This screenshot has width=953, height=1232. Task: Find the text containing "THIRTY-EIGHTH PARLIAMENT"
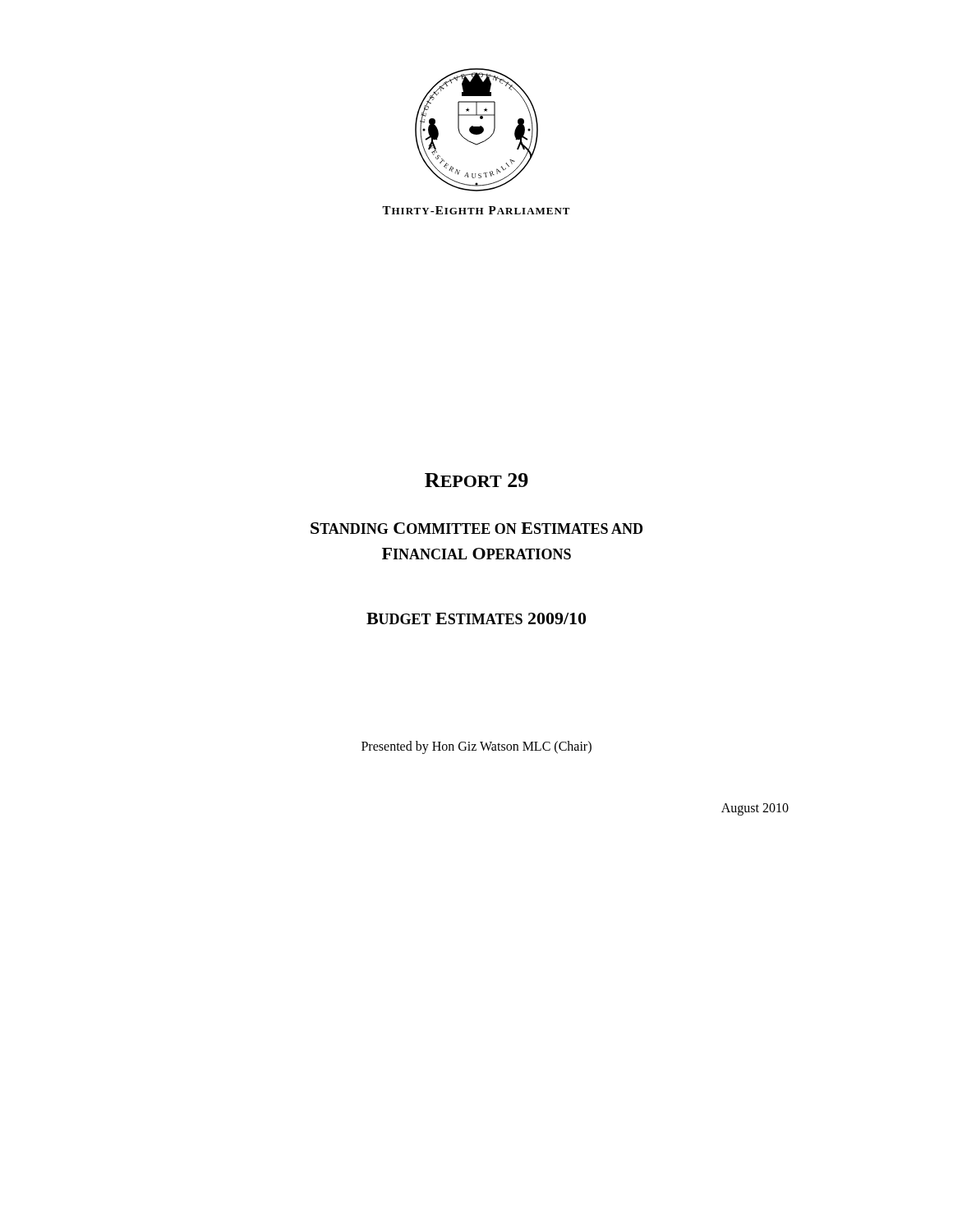tap(476, 210)
